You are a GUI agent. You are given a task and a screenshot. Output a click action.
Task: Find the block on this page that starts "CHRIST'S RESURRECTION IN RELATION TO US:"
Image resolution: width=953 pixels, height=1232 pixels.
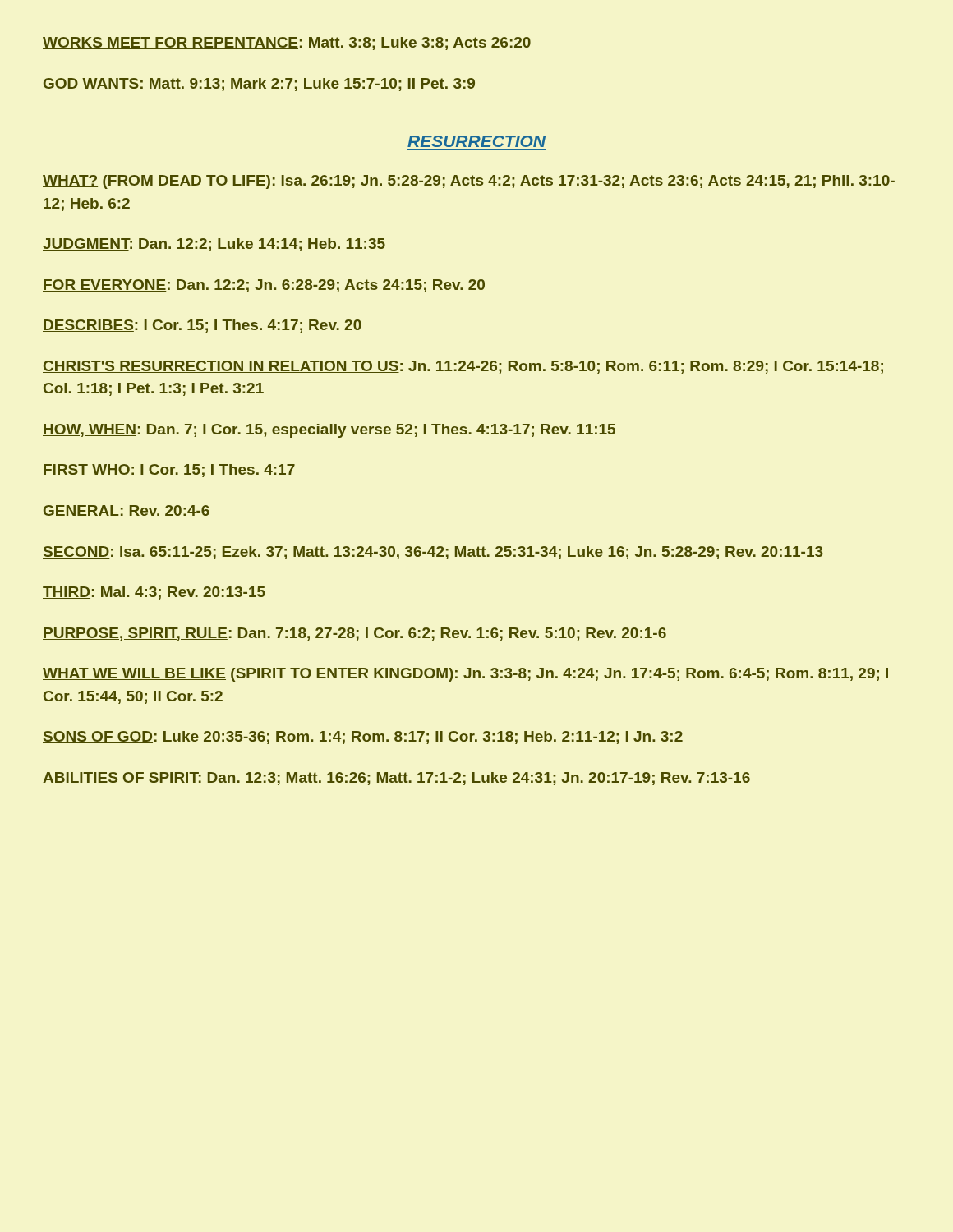tap(464, 377)
